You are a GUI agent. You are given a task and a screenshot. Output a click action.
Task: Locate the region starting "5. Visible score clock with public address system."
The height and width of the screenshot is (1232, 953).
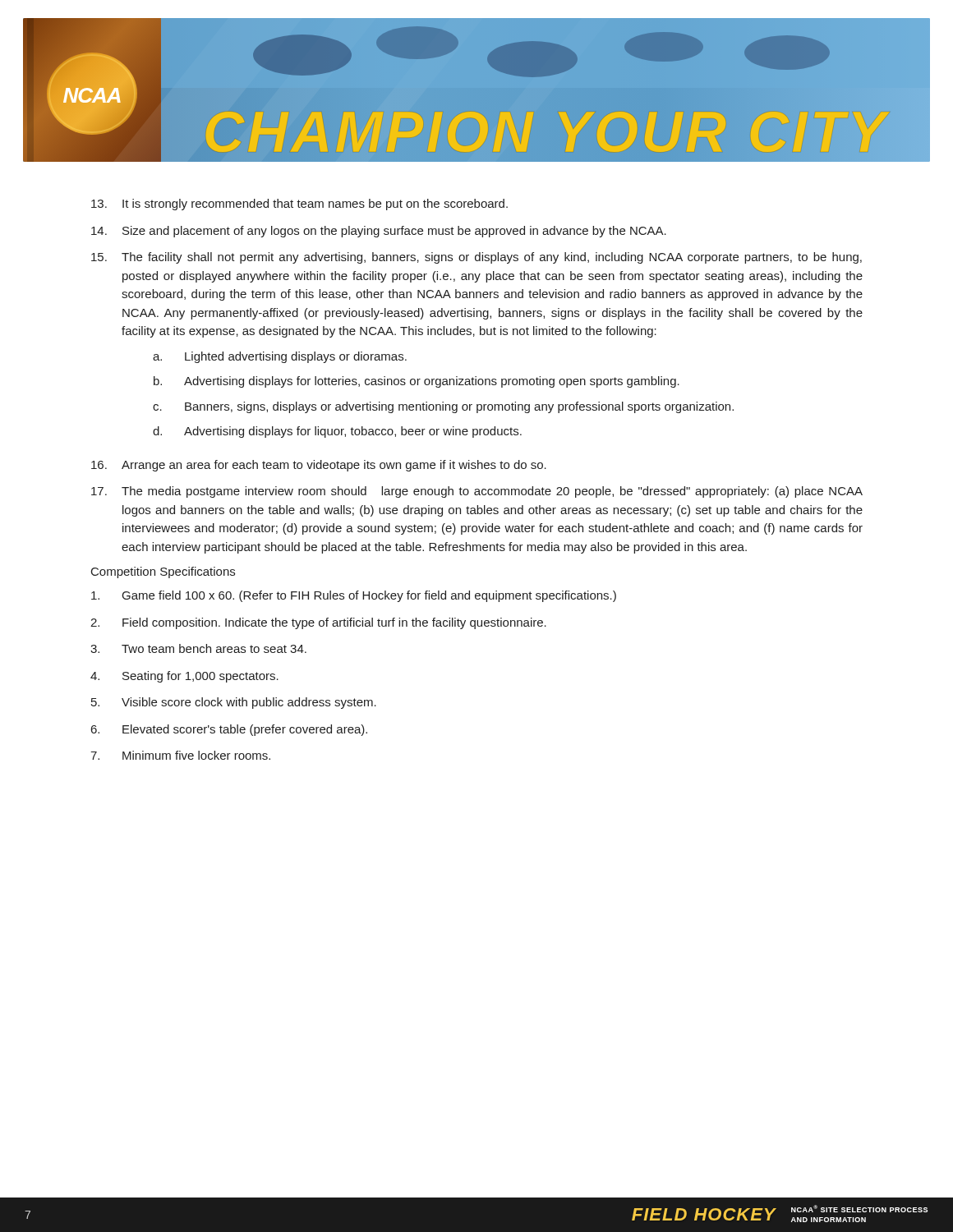pyautogui.click(x=234, y=703)
